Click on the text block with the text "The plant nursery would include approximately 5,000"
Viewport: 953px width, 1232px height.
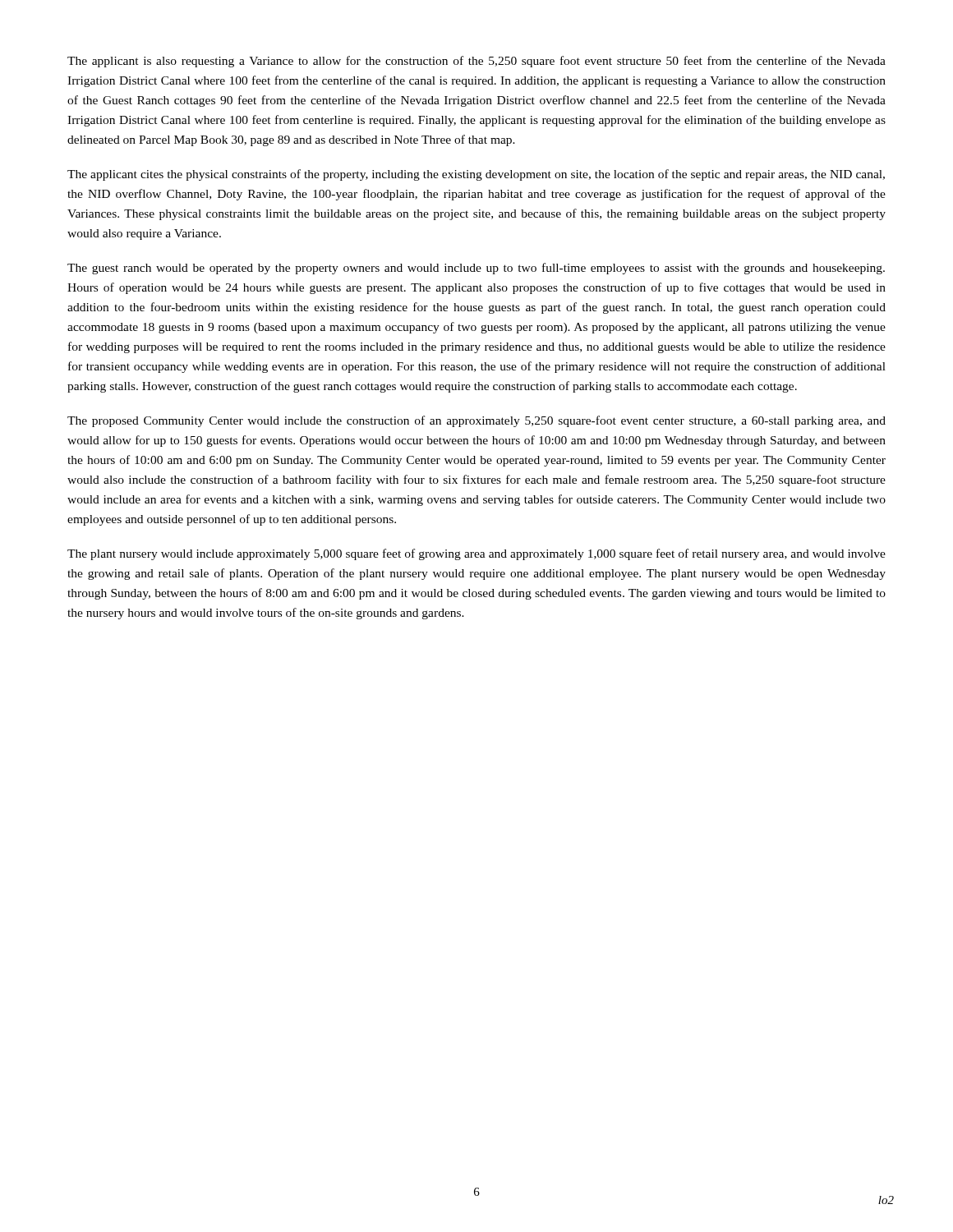tap(476, 583)
